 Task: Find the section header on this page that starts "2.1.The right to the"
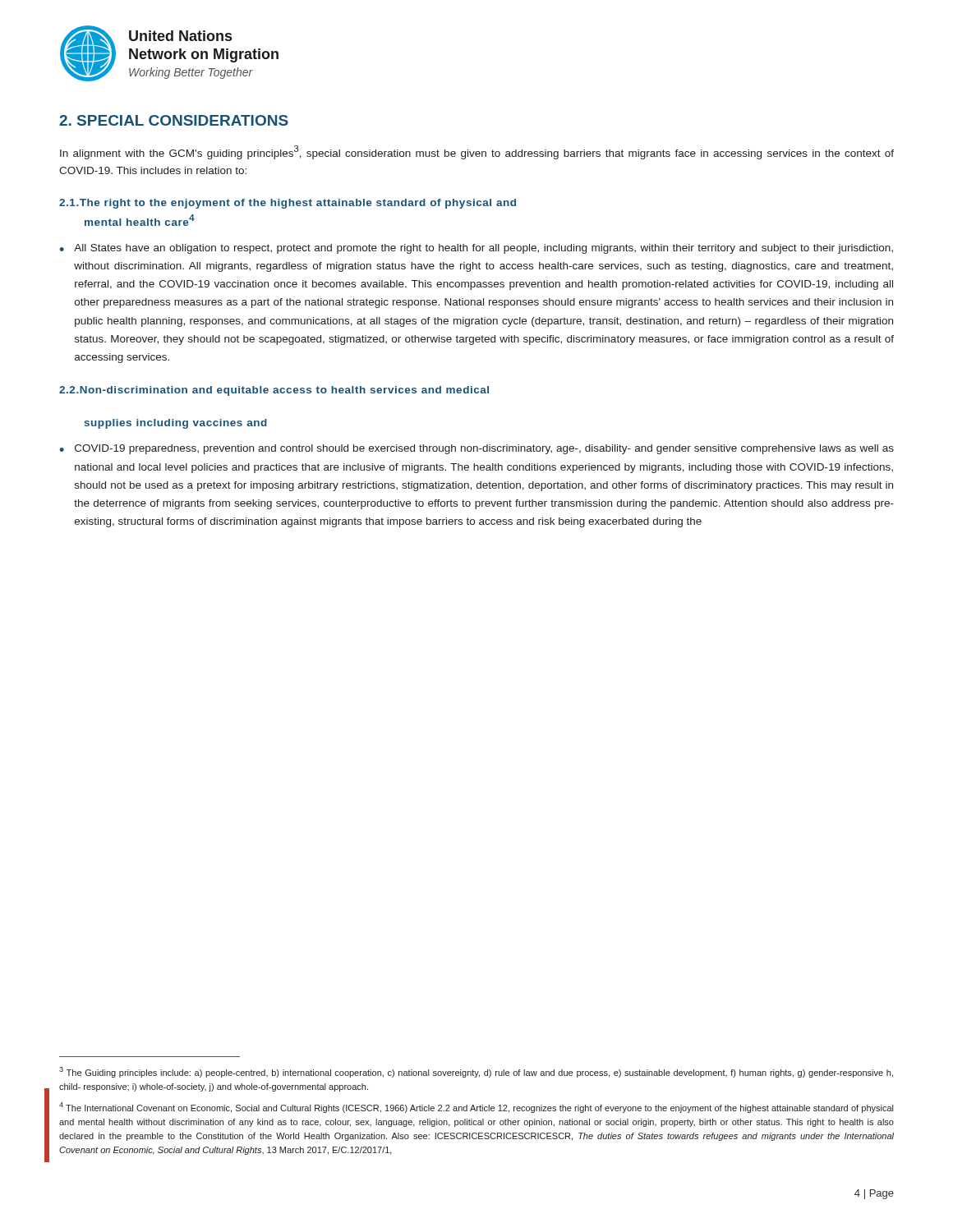(288, 212)
